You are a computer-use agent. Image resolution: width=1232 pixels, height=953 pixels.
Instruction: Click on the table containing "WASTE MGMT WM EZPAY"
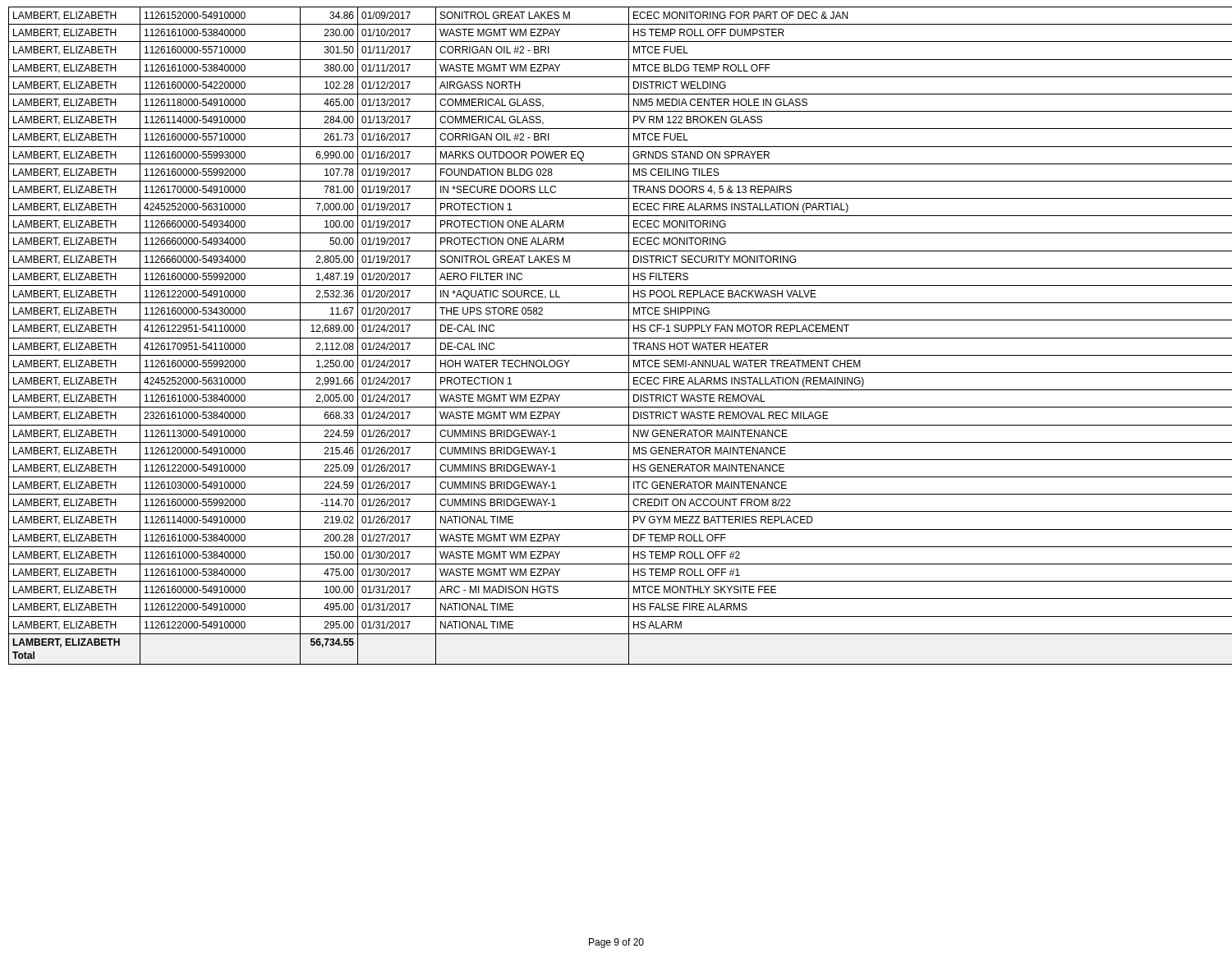616,336
